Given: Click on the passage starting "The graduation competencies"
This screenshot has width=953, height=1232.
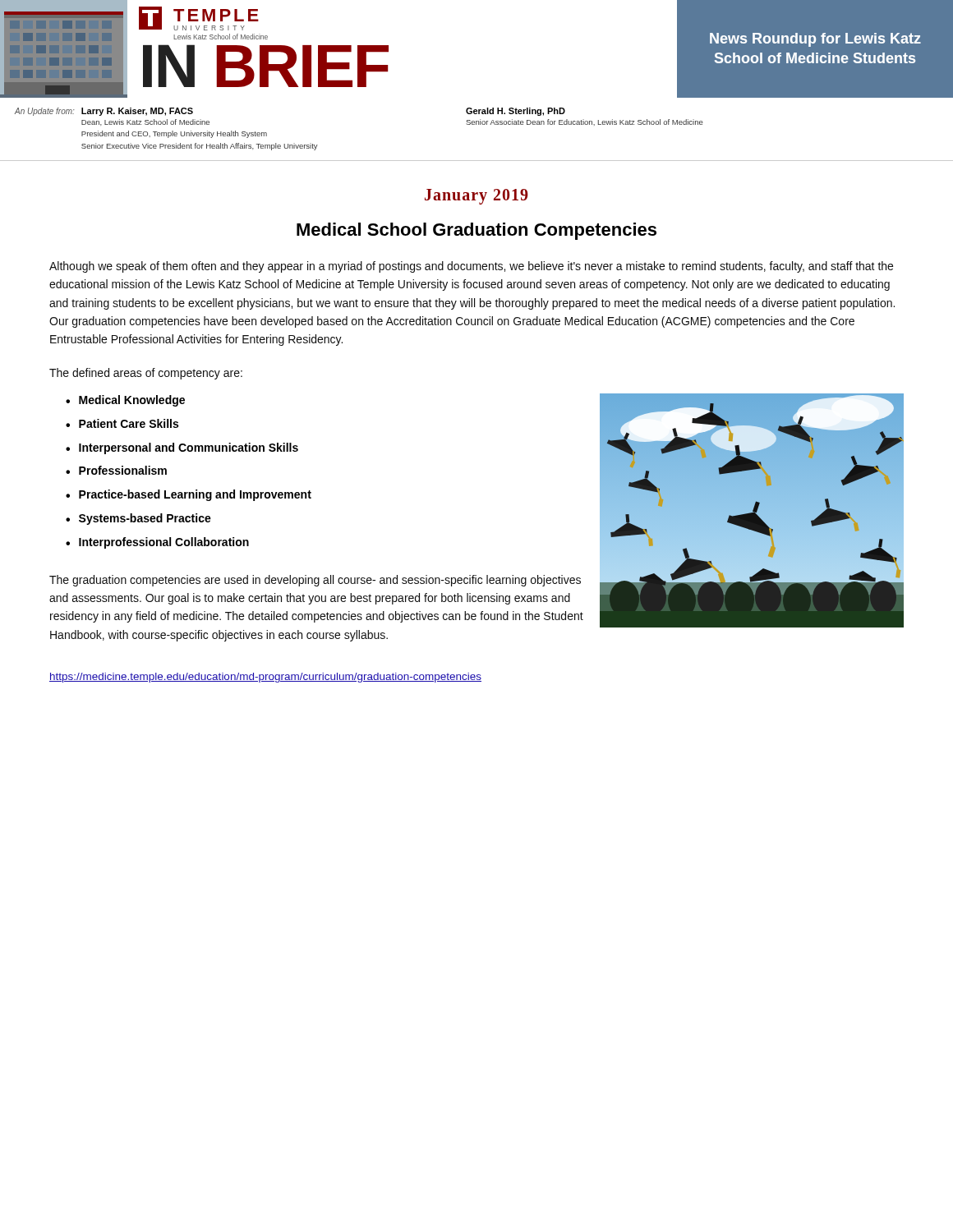Looking at the screenshot, I should (x=316, y=607).
